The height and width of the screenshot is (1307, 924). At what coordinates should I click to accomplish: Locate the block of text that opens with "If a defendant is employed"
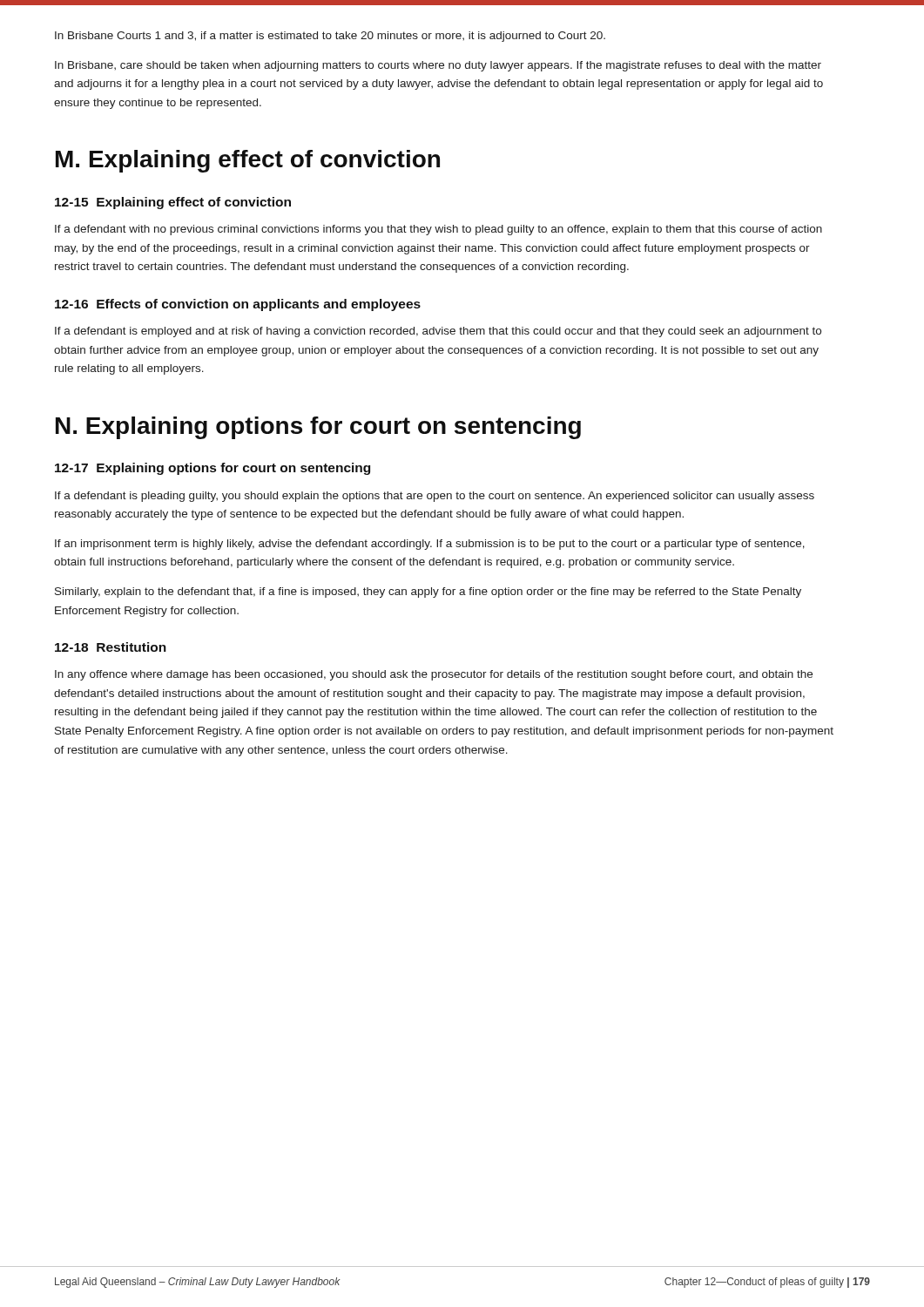coord(438,349)
